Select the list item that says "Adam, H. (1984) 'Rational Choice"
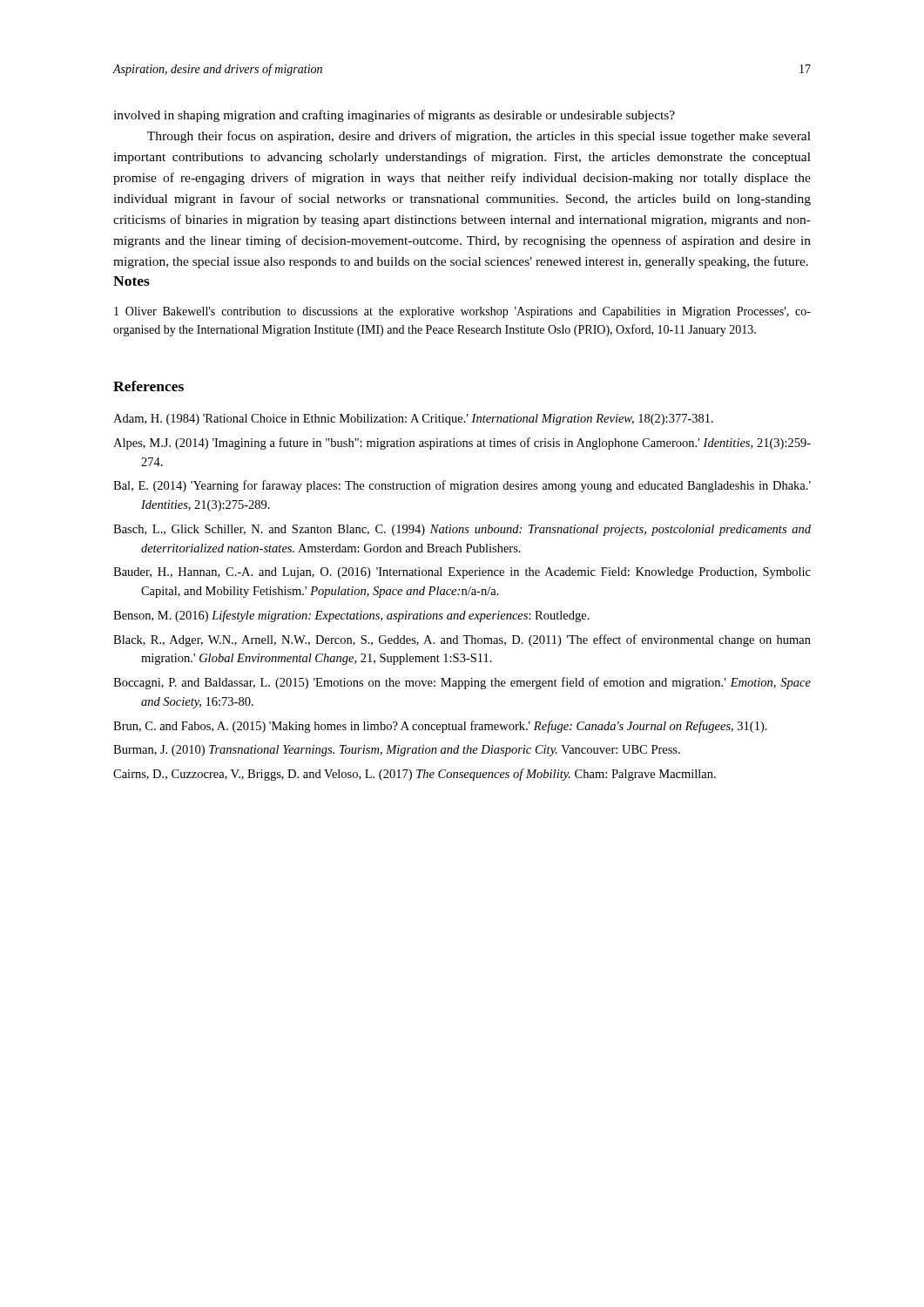Viewport: 924px width, 1307px height. pyautogui.click(x=413, y=418)
